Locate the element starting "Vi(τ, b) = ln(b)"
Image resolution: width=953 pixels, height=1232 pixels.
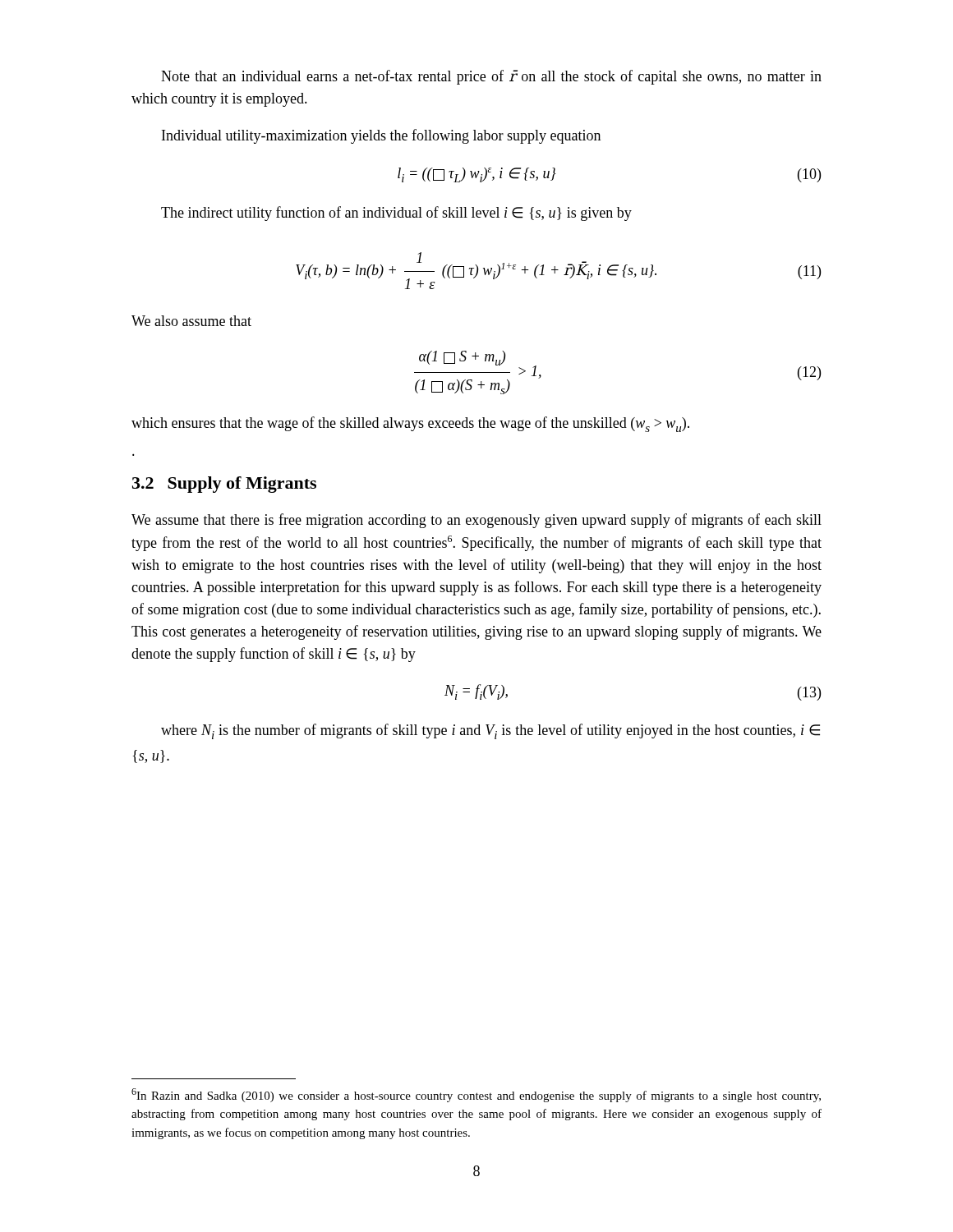558,272
